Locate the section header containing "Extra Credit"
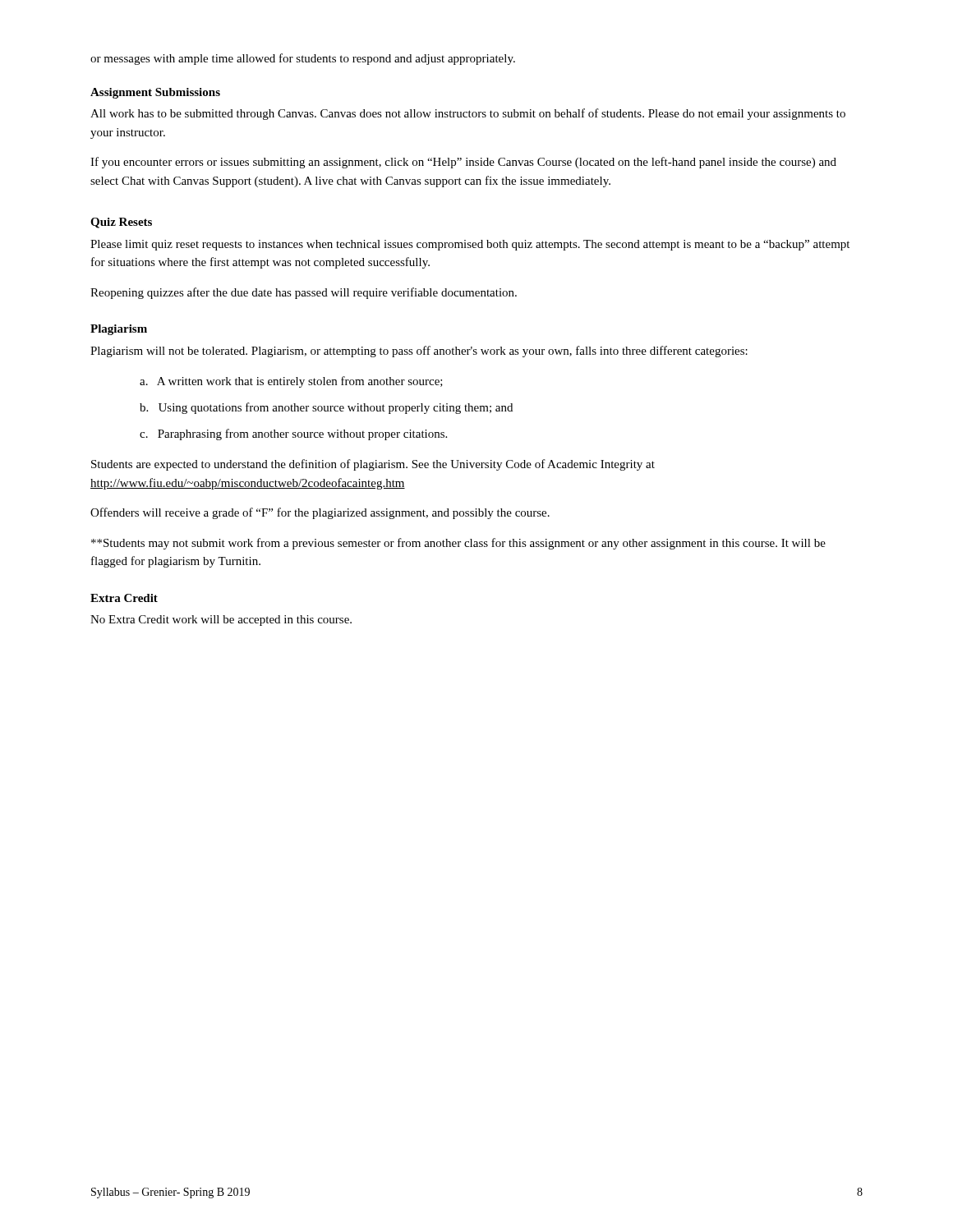 click(124, 598)
